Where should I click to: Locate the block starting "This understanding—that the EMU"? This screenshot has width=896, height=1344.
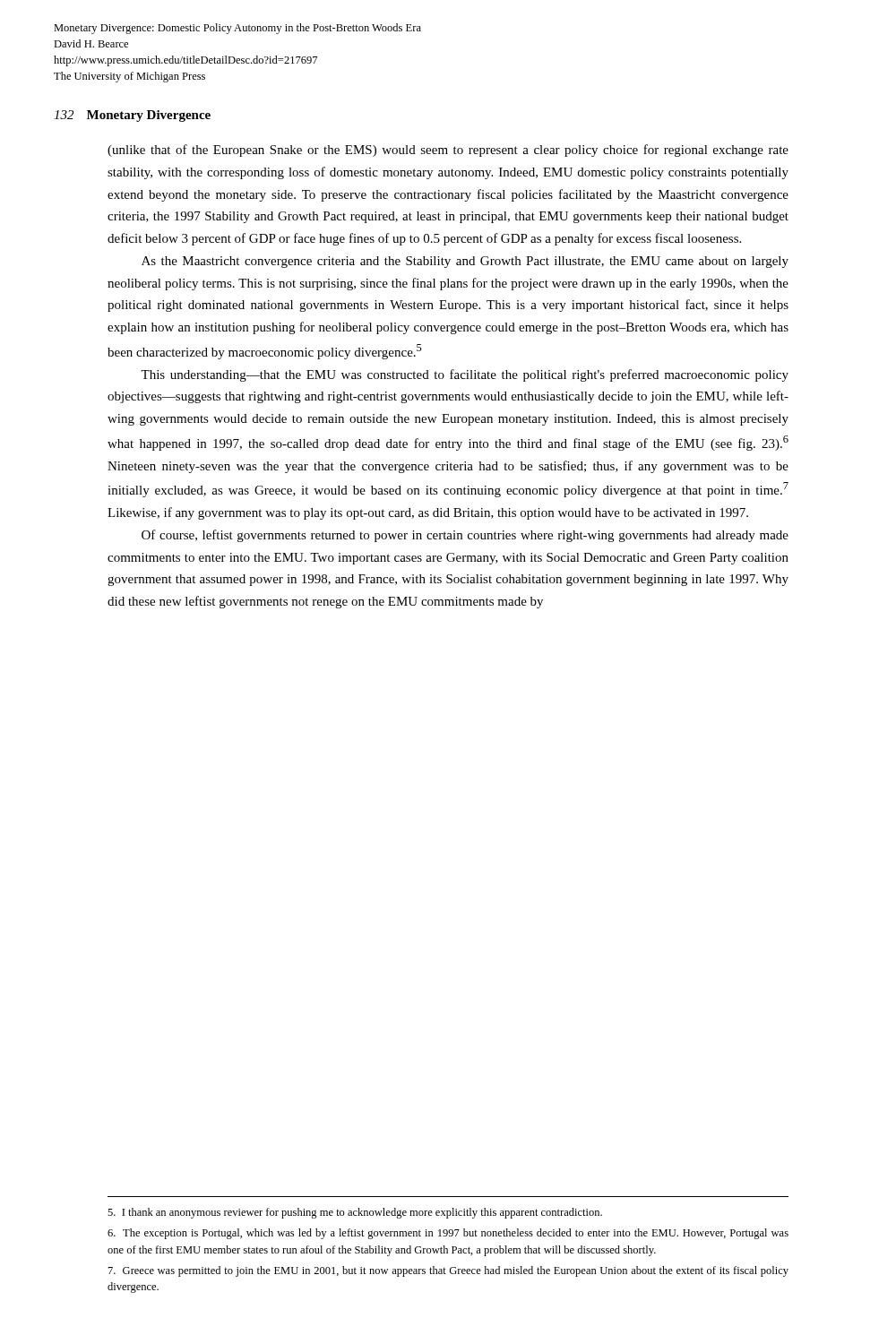point(448,443)
